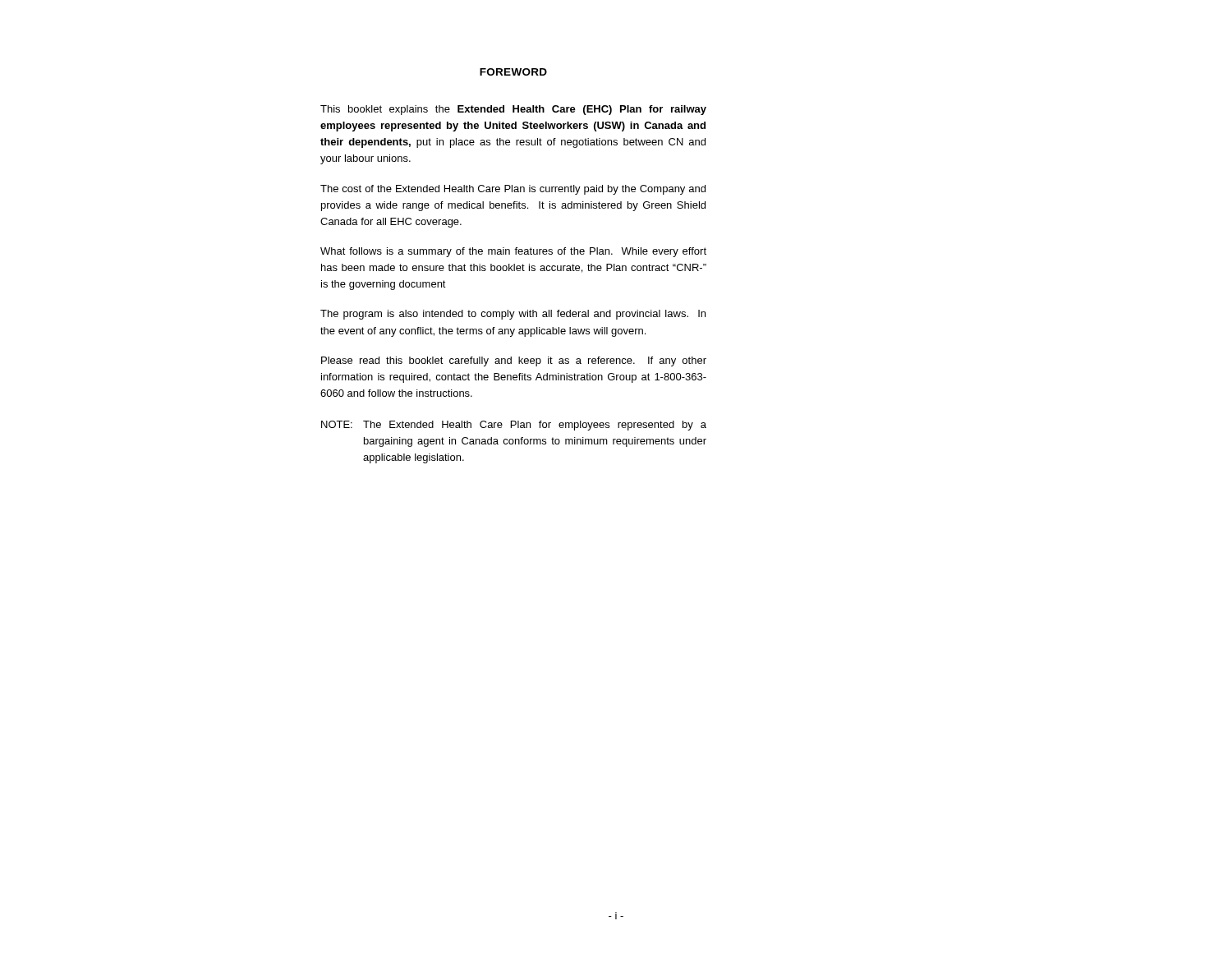
Task: Point to the block beginning "Please read this booklet carefully and"
Action: click(x=513, y=377)
